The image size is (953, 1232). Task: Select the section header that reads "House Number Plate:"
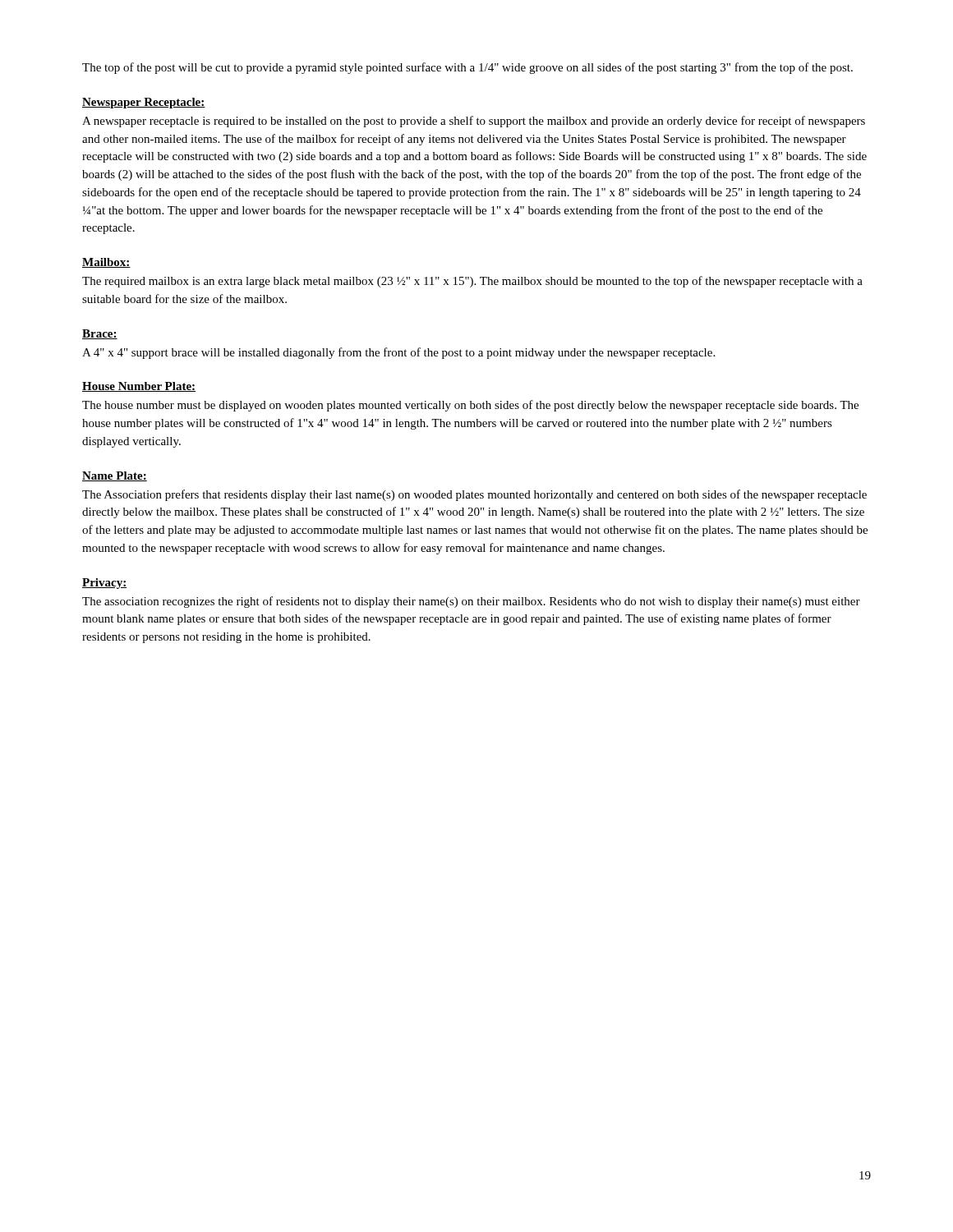[139, 386]
